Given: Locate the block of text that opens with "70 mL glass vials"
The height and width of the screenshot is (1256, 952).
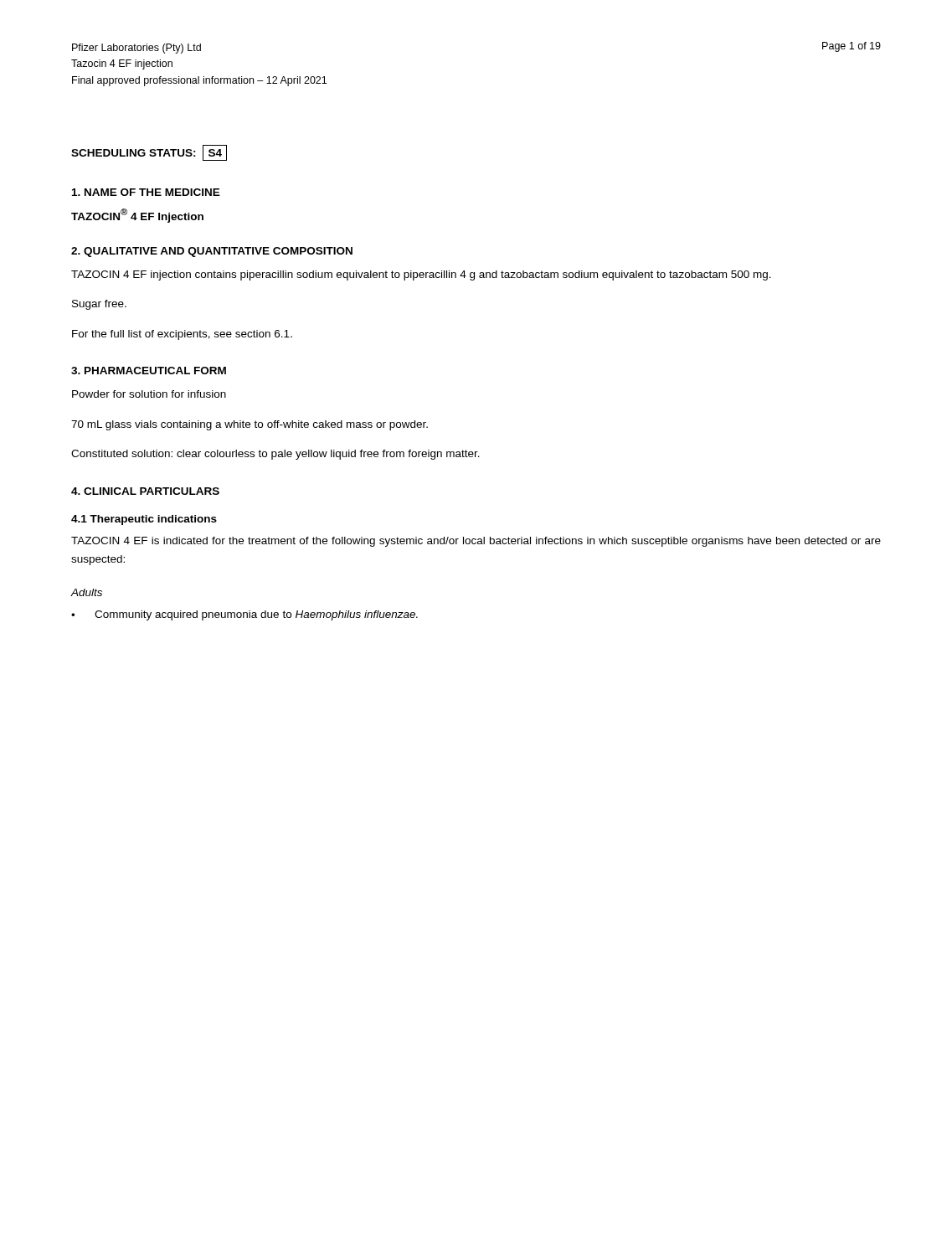Looking at the screenshot, I should click(250, 424).
